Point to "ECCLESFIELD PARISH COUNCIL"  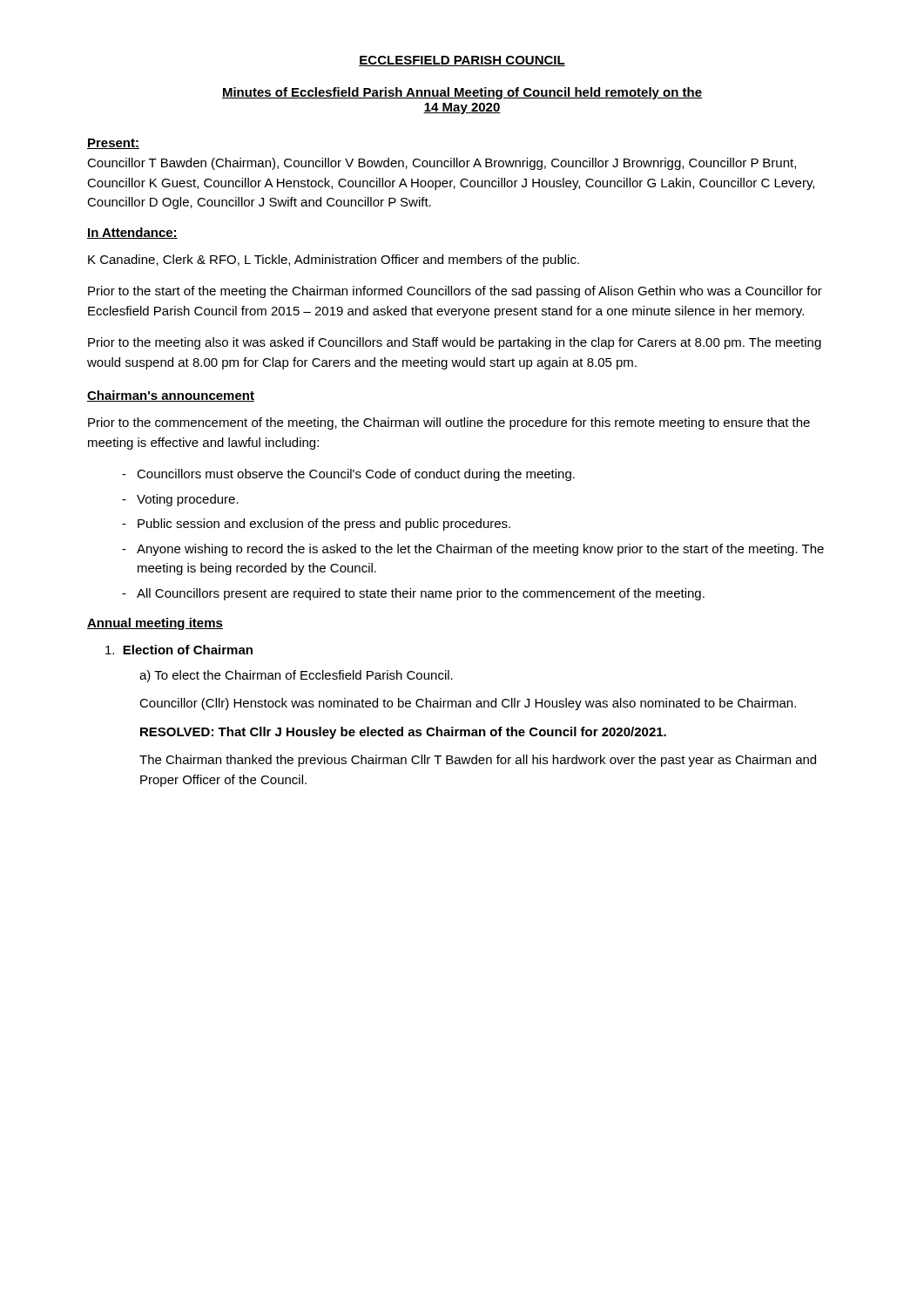[462, 60]
